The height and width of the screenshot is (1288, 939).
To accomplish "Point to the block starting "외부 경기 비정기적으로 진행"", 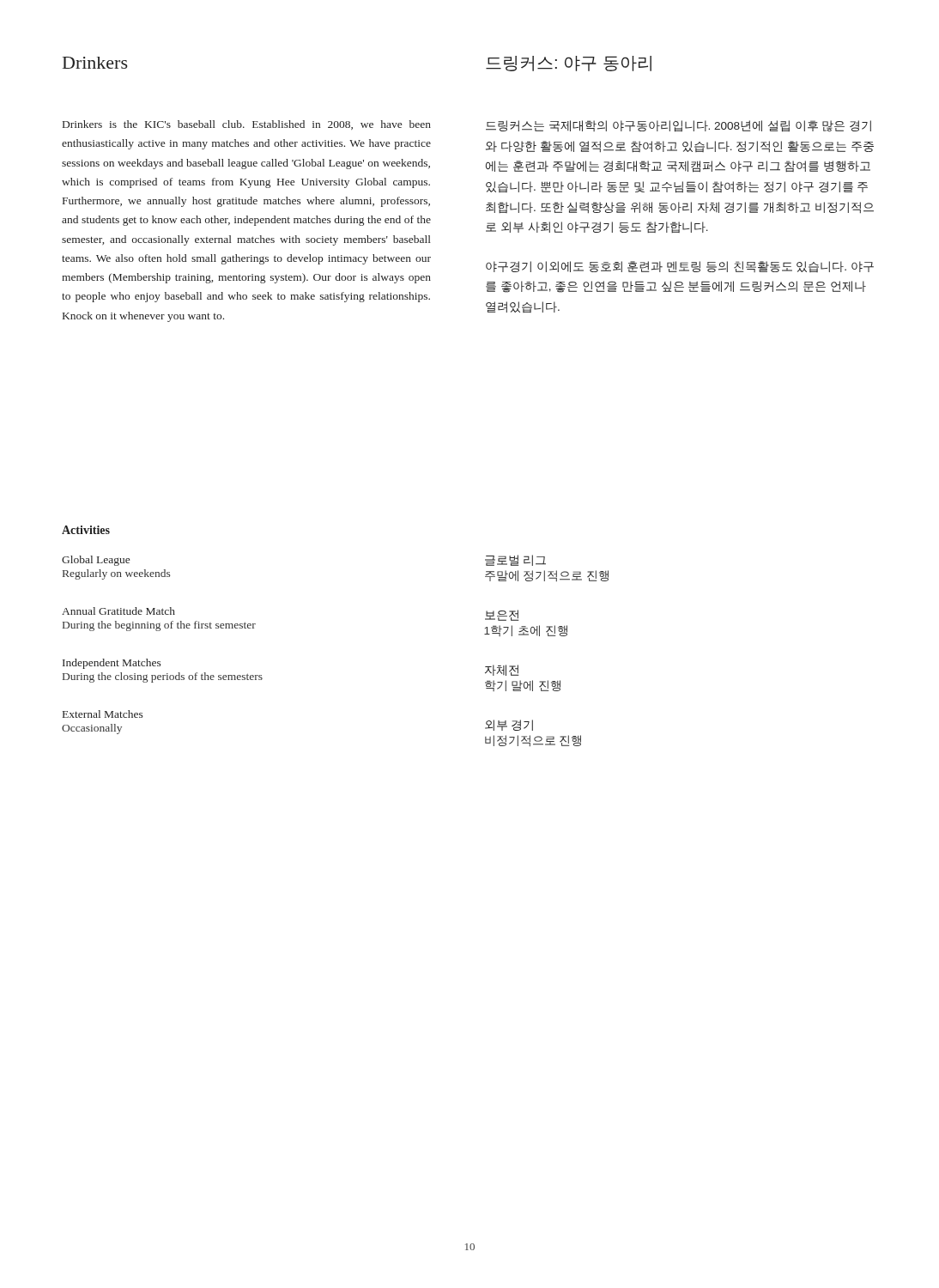I will point(509,725).
